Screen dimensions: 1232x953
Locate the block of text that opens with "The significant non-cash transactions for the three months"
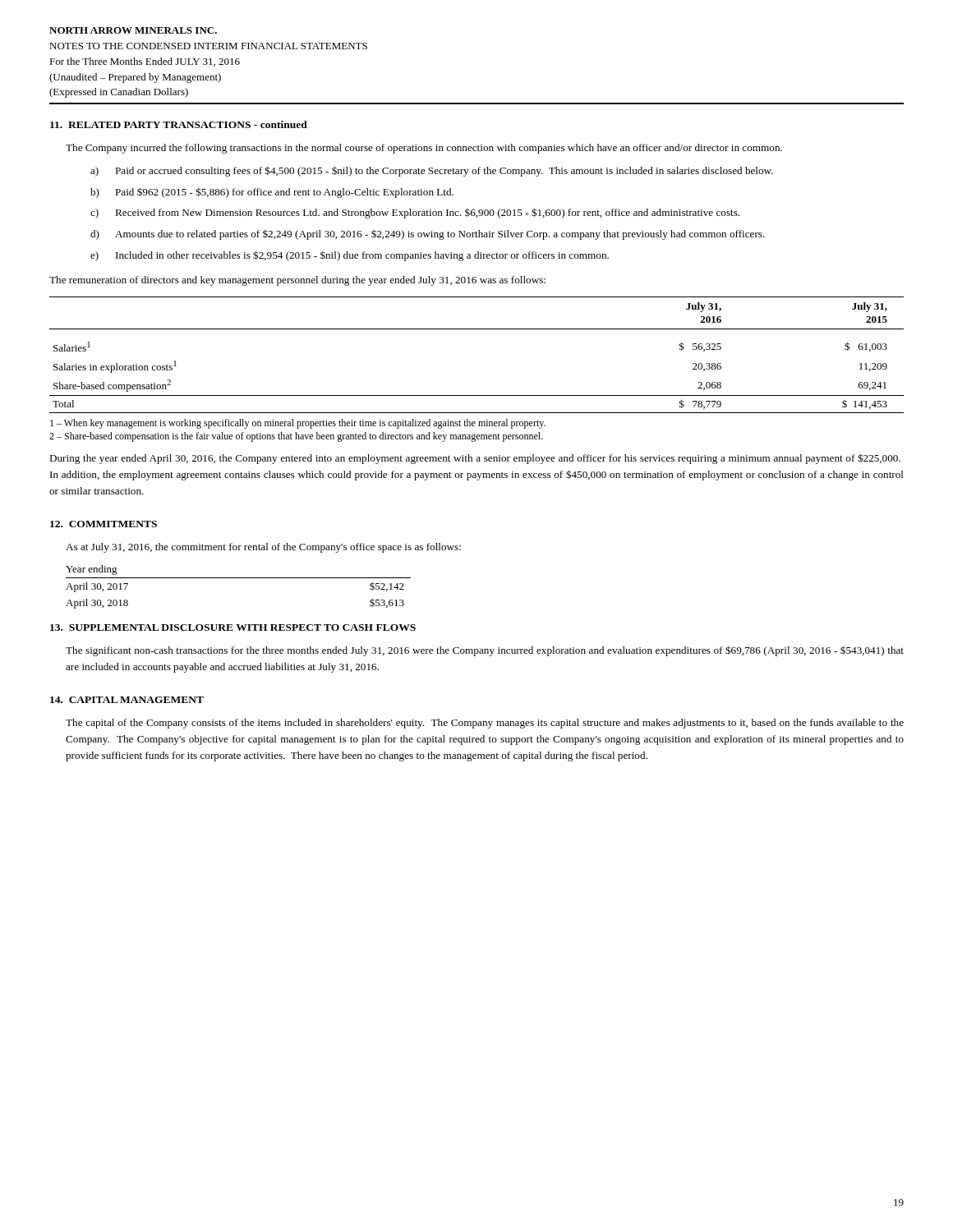point(485,659)
